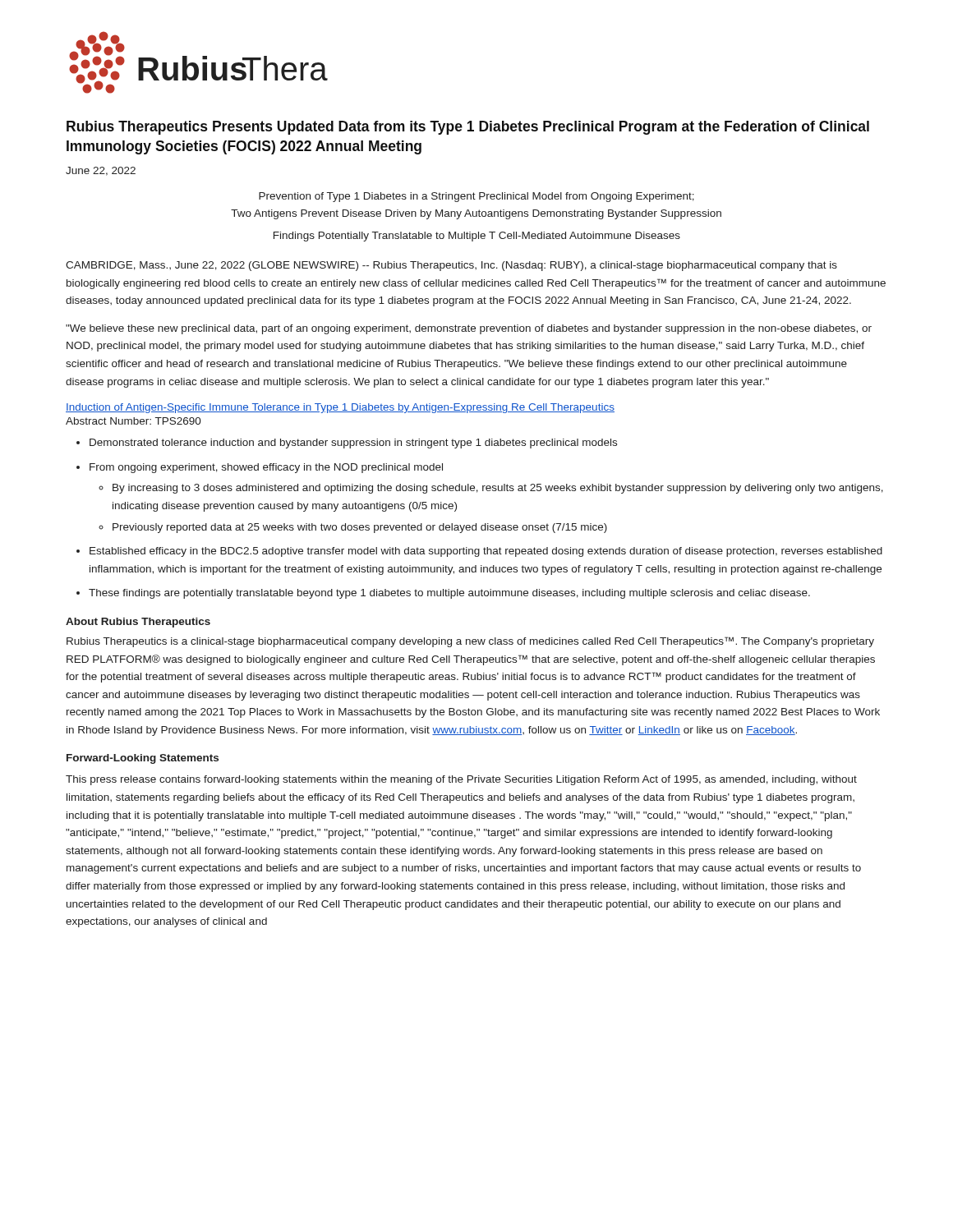This screenshot has height=1232, width=953.
Task: Navigate to the region starting "About Rubius Therapeutics"
Action: 138,621
